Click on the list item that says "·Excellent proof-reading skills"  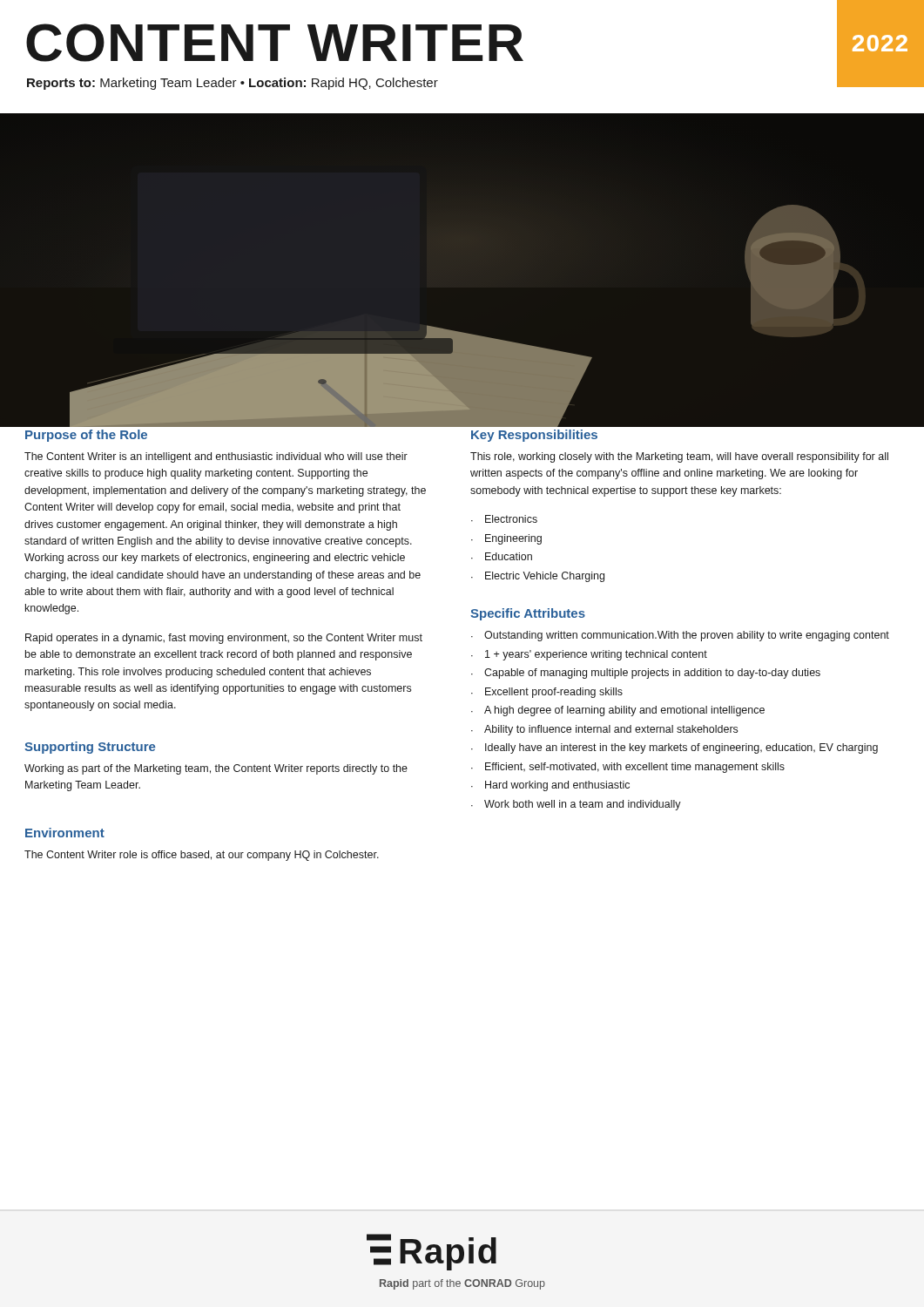click(x=547, y=692)
